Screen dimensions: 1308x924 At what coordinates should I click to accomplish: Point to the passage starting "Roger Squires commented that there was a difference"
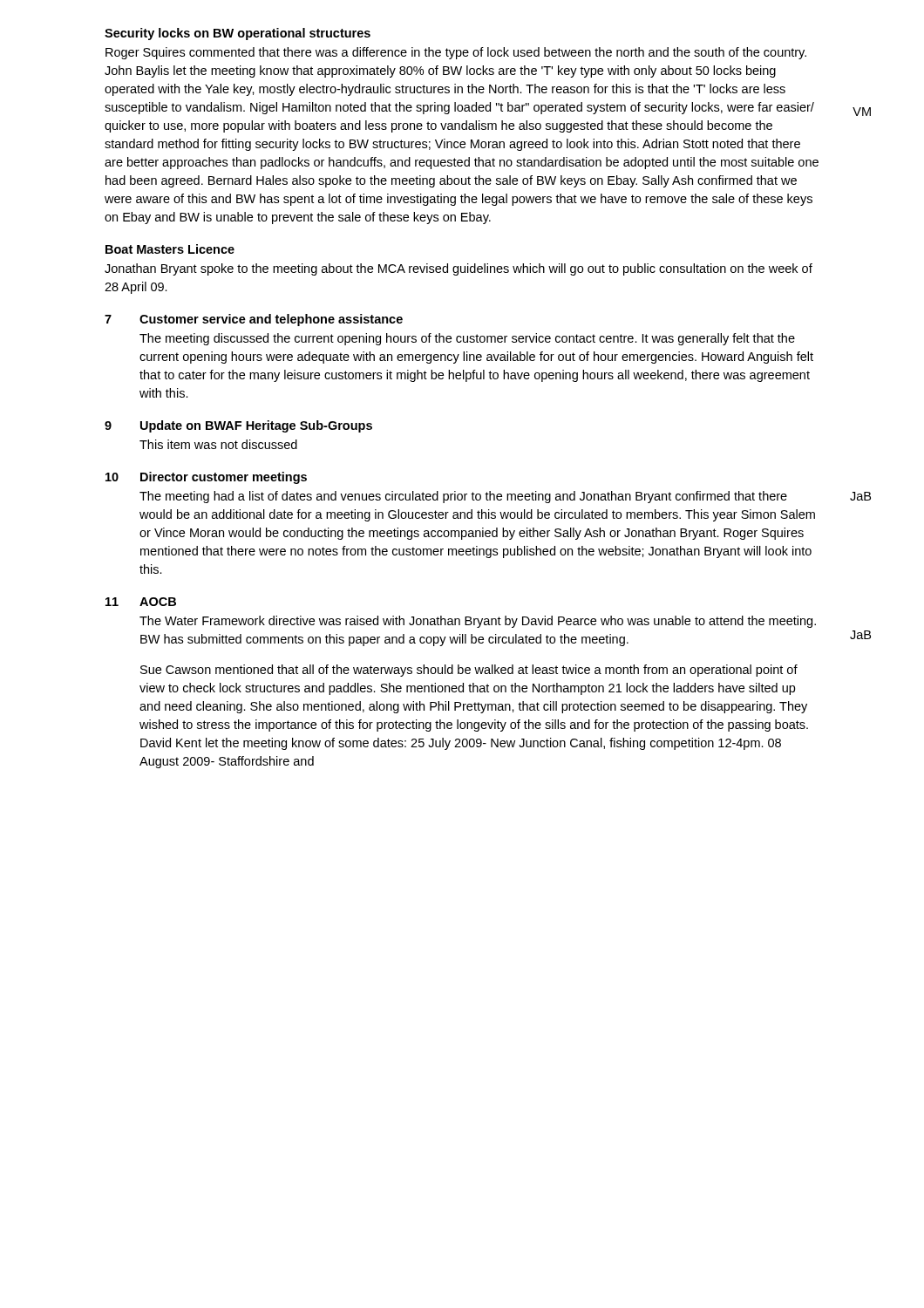(462, 135)
